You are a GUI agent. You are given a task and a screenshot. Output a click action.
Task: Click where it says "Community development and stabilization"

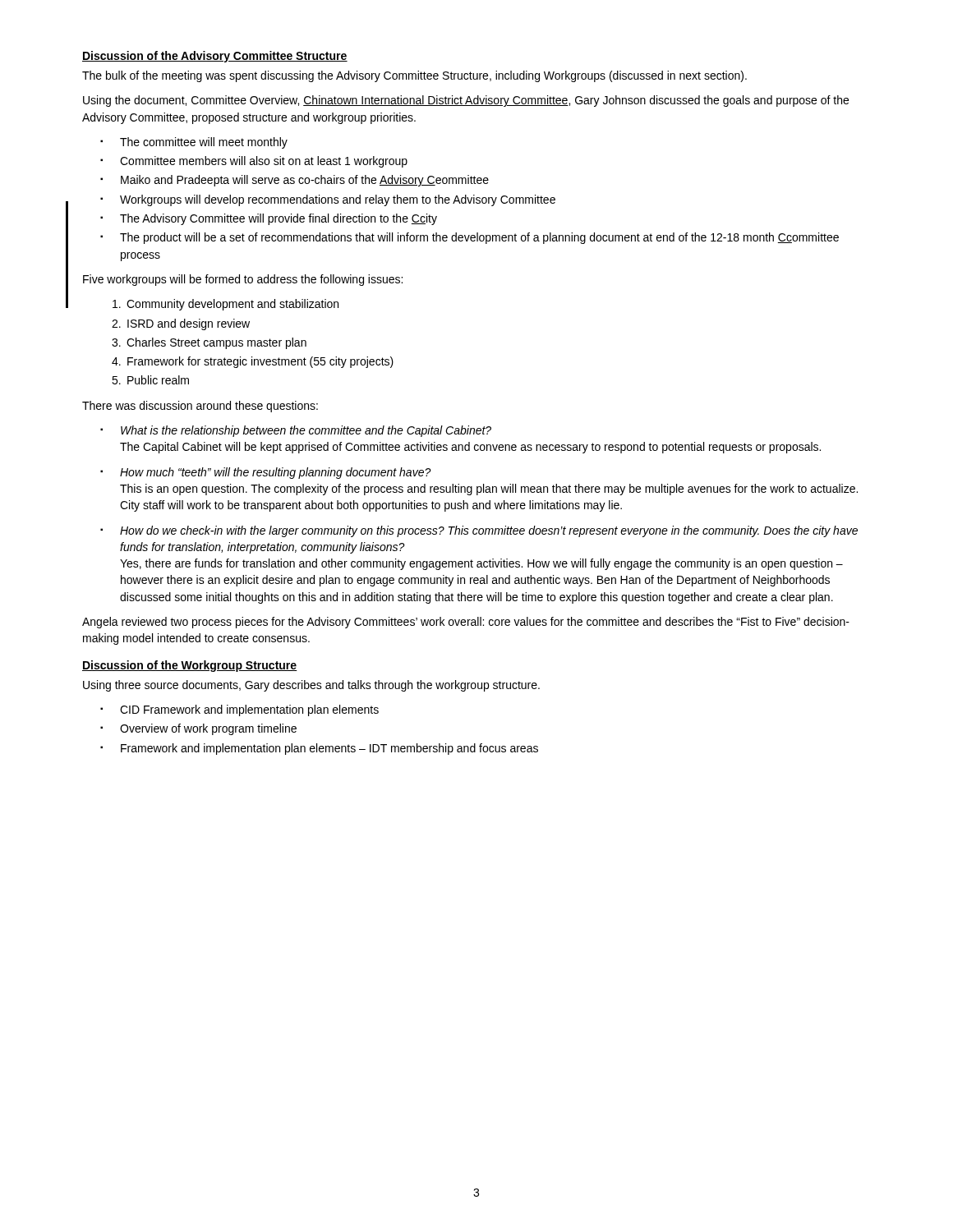point(226,304)
